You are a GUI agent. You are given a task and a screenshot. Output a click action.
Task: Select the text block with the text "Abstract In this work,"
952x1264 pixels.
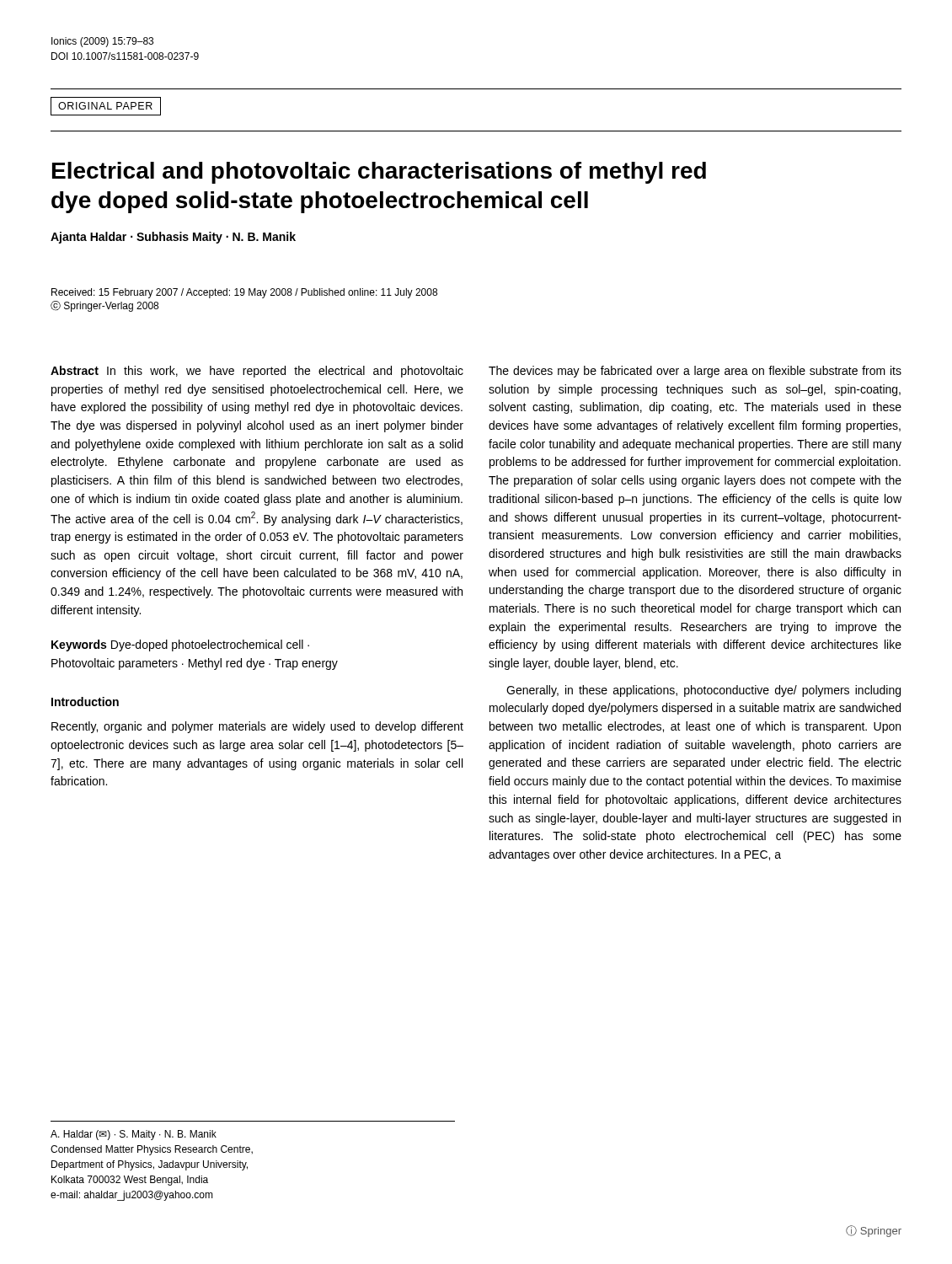point(257,491)
